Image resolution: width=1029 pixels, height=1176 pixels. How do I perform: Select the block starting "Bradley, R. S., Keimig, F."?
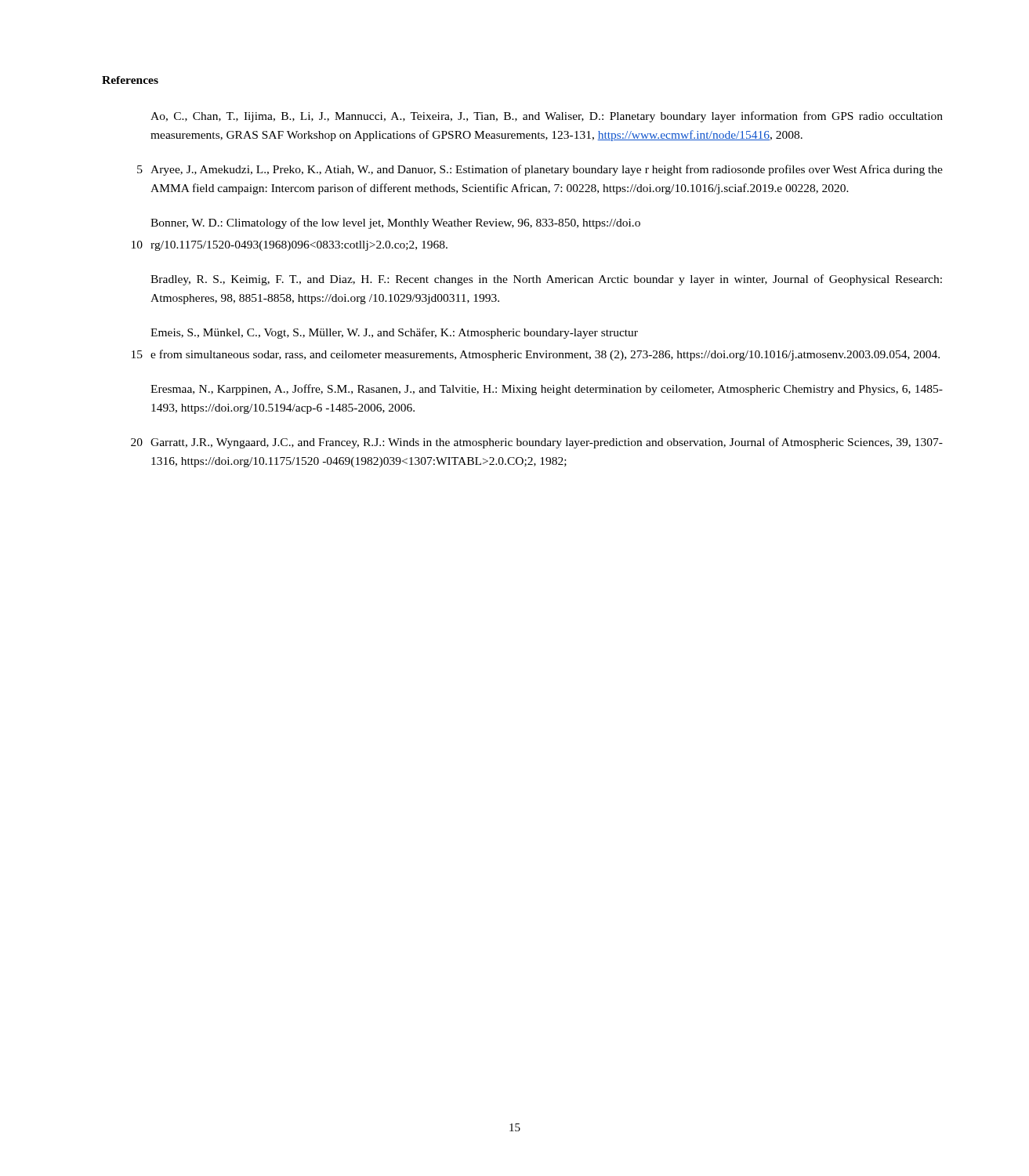[547, 289]
